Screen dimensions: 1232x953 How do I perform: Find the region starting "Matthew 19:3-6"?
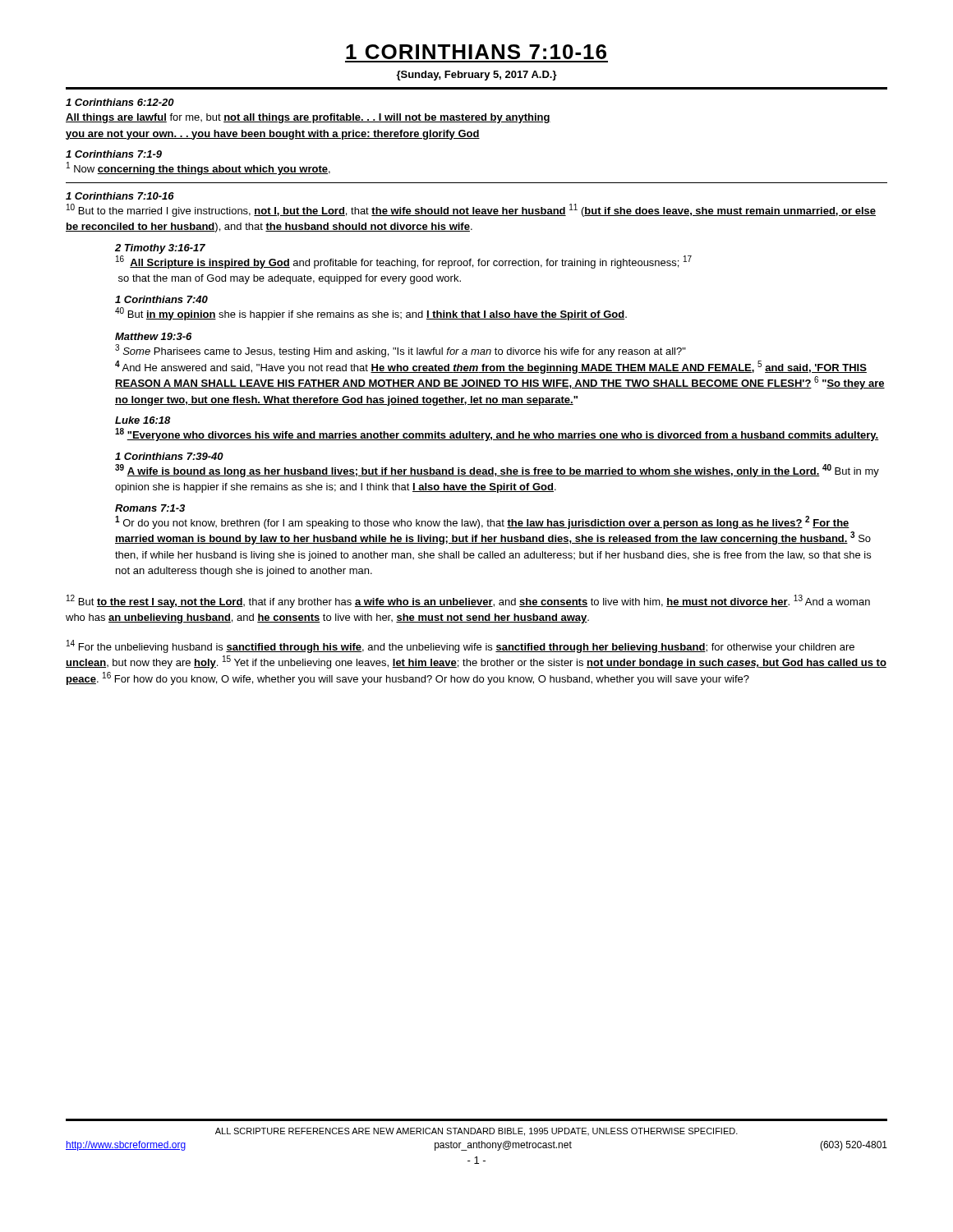tap(153, 336)
